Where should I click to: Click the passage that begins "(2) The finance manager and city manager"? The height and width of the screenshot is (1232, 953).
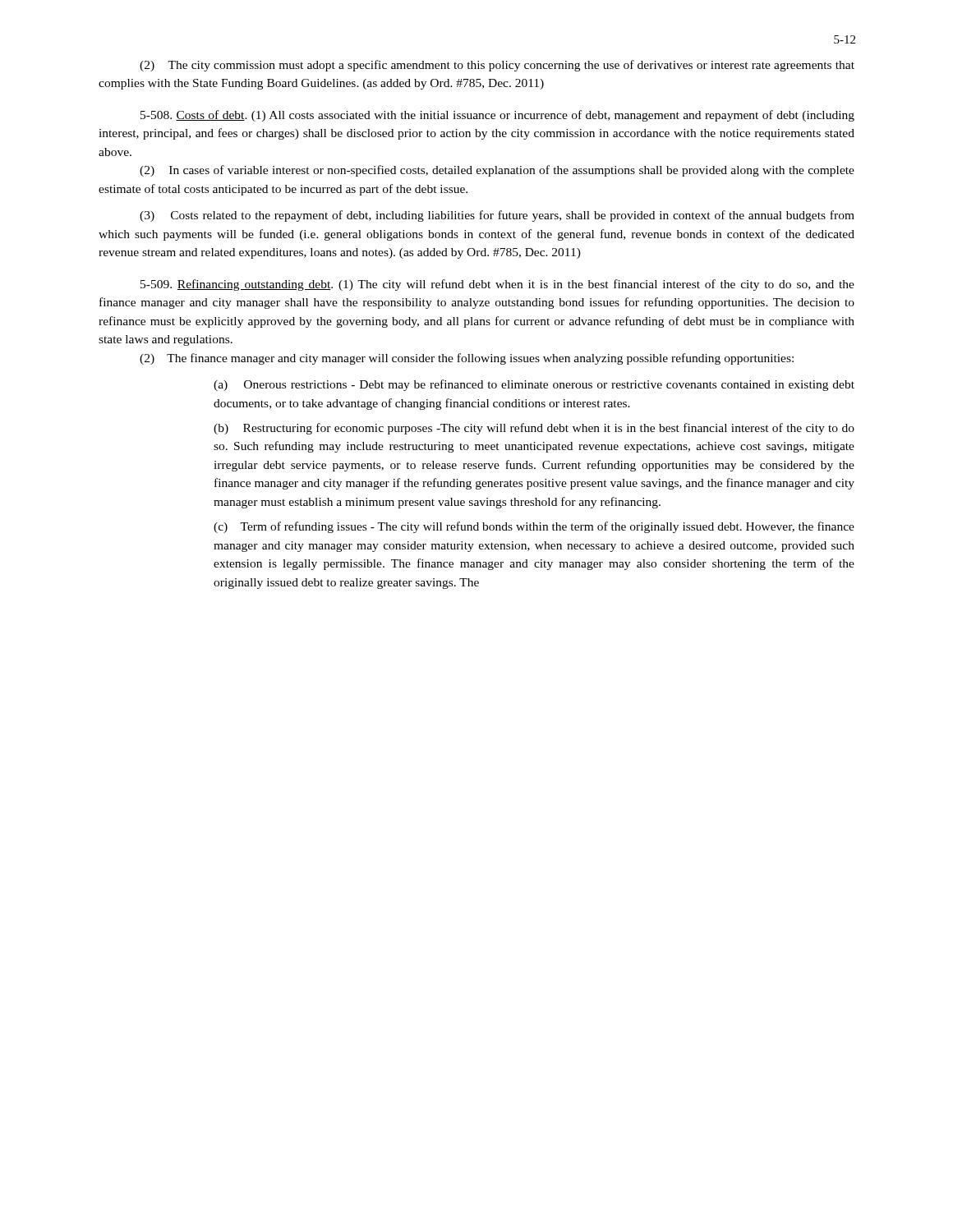[467, 357]
